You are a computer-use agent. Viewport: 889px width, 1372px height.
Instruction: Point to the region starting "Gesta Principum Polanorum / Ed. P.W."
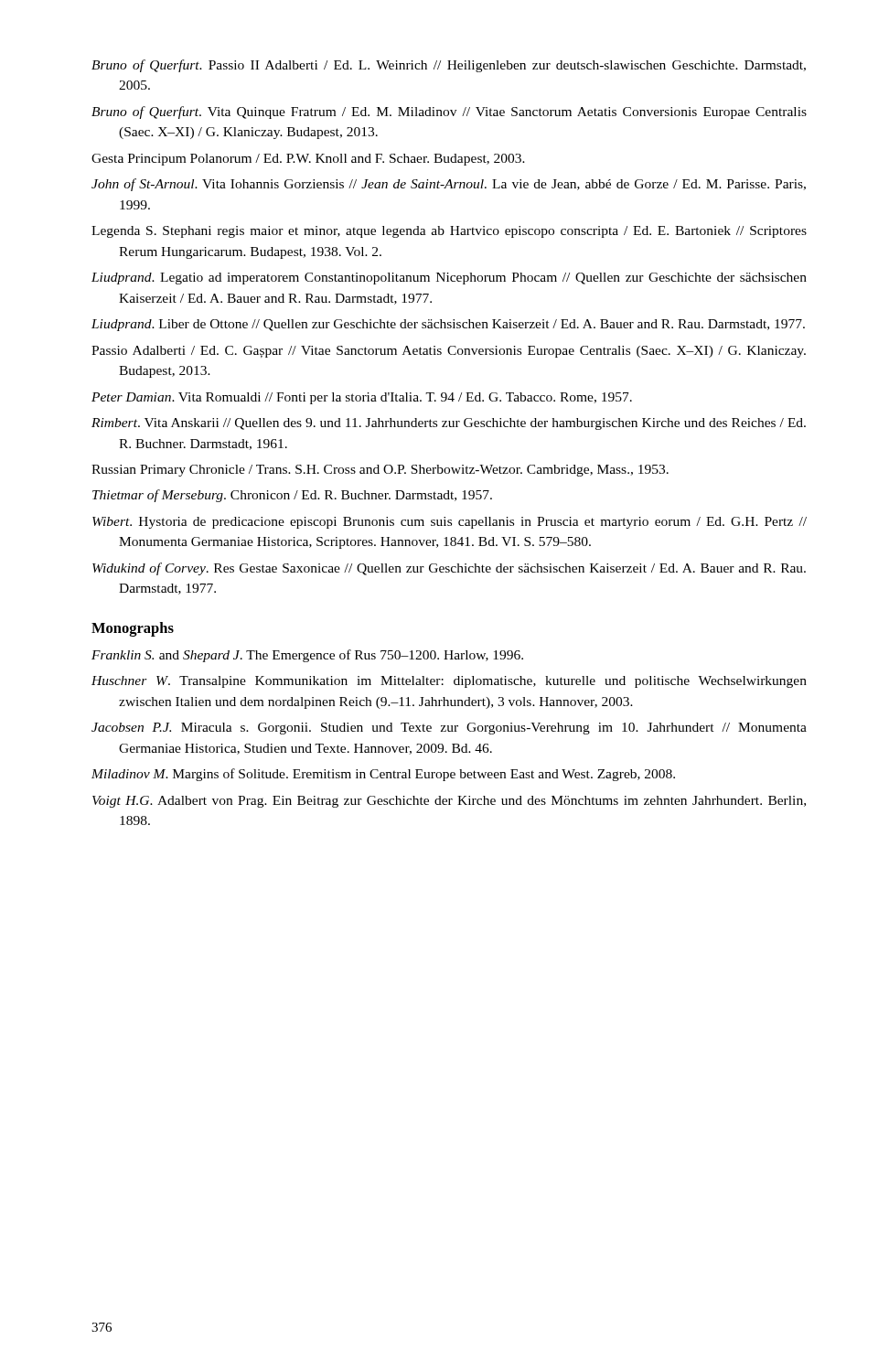(449, 158)
